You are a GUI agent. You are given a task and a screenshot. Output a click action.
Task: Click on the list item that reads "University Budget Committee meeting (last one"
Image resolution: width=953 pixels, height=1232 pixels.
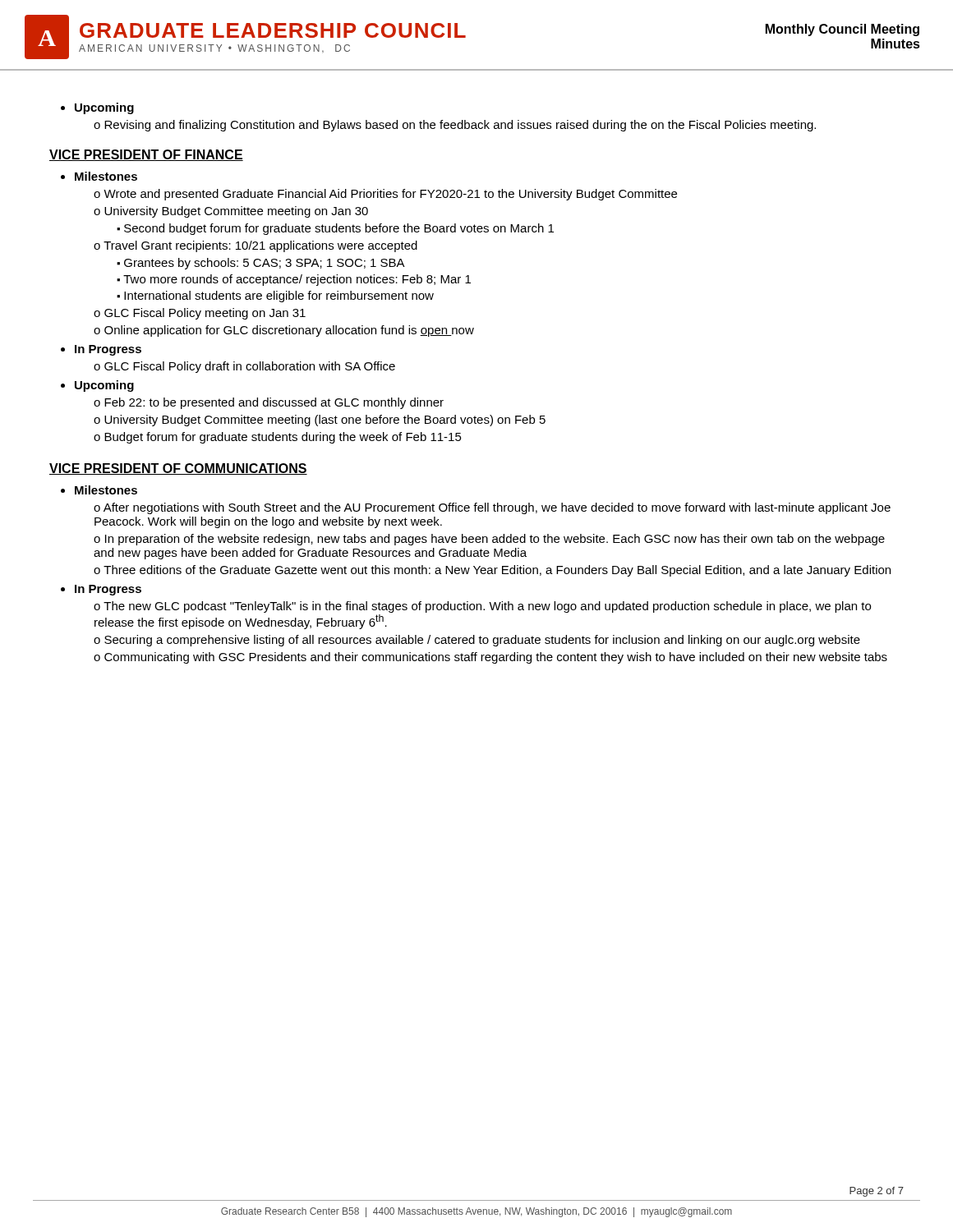click(325, 419)
